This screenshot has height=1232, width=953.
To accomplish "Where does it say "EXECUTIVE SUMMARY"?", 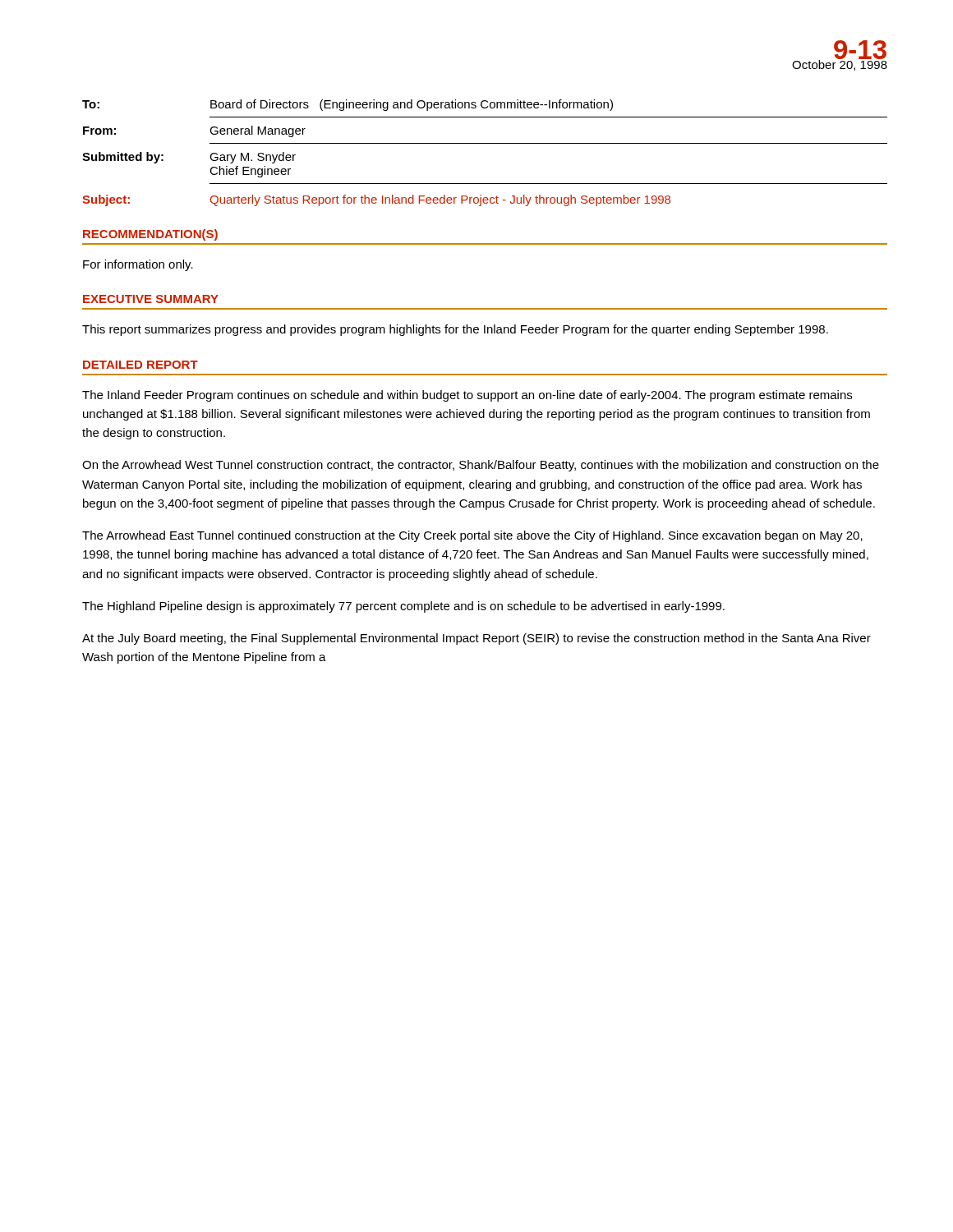I will pyautogui.click(x=150, y=300).
